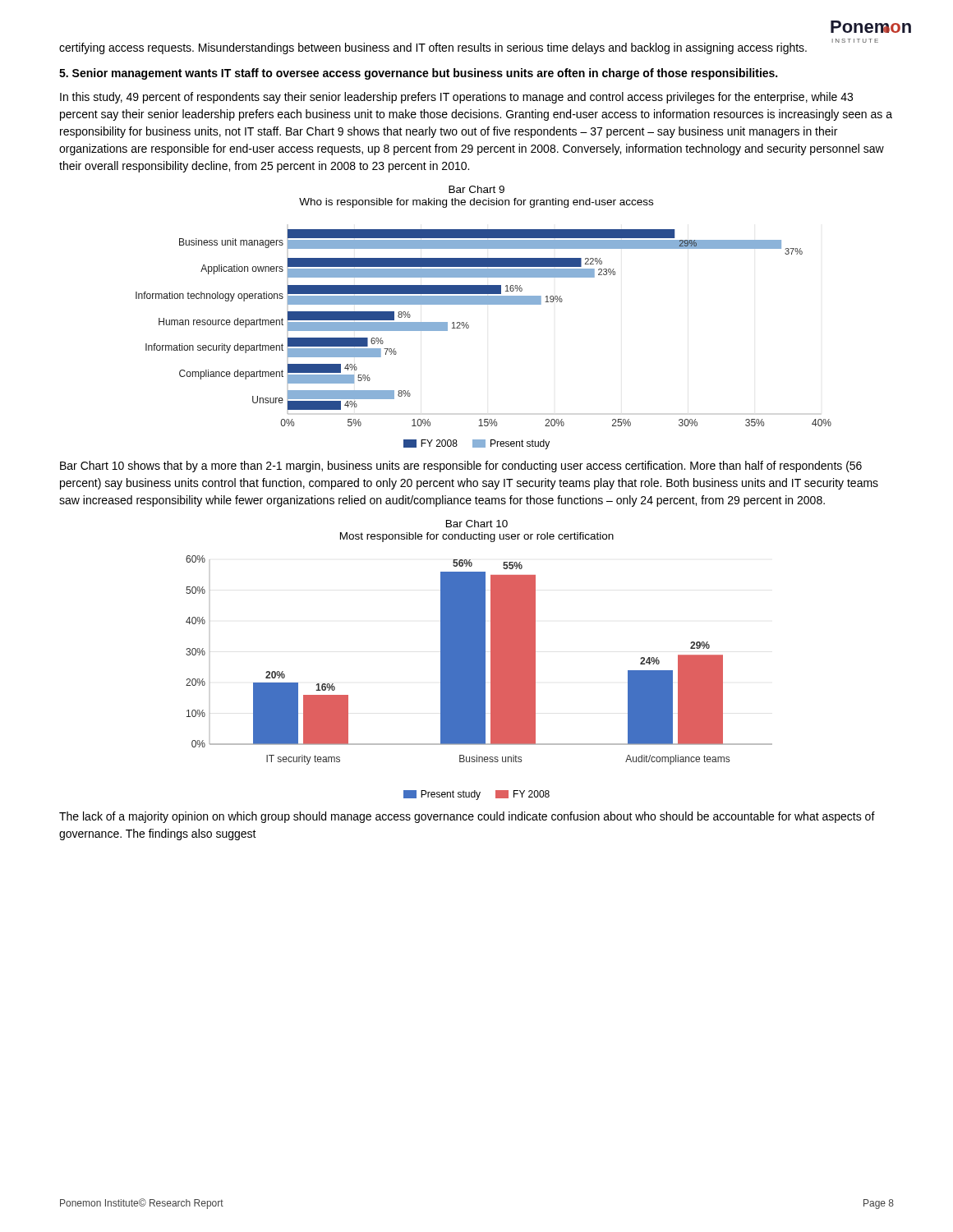Click on the text block that says "The lack of"

click(x=467, y=825)
